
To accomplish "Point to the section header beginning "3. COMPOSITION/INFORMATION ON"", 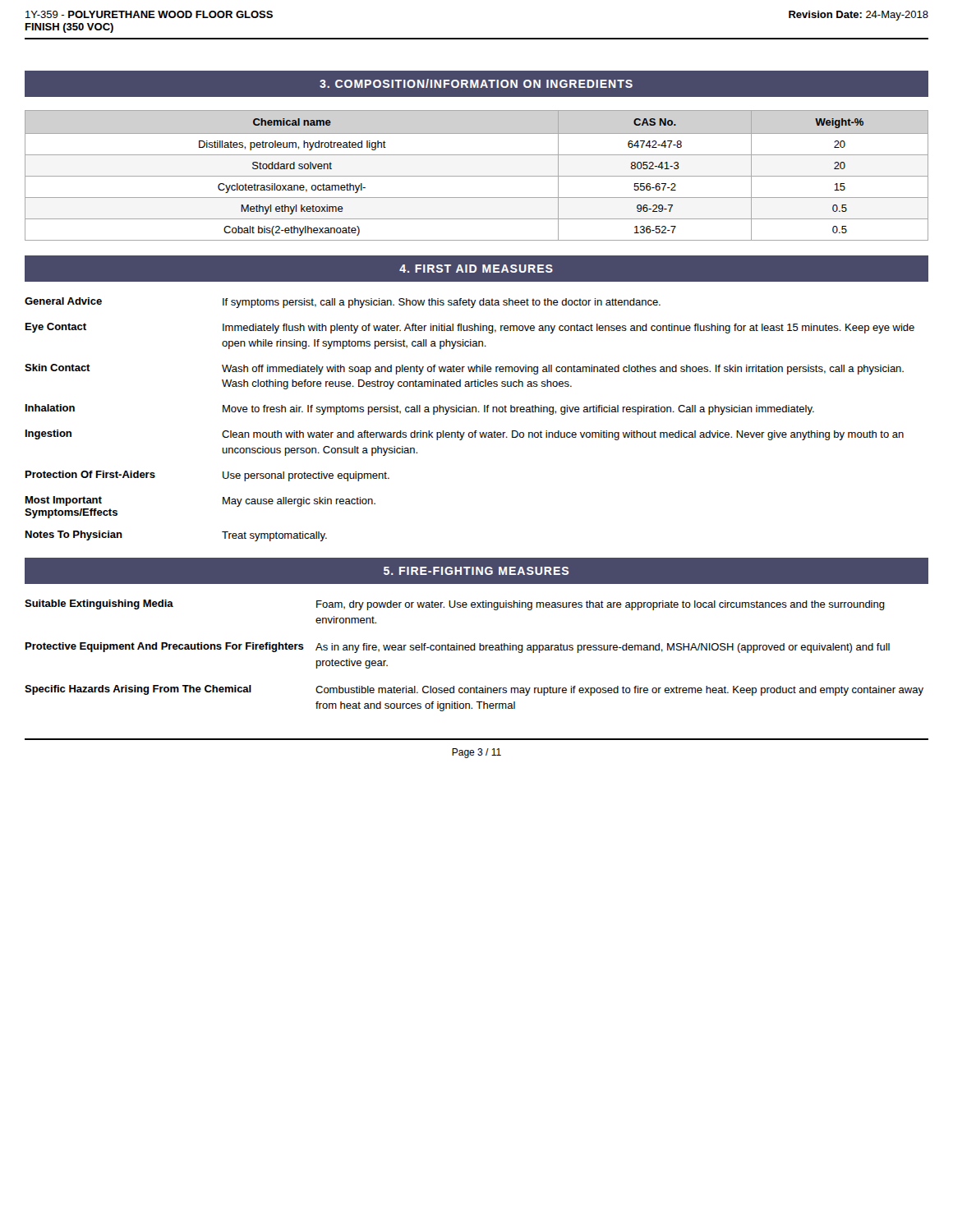I will click(x=476, y=84).
